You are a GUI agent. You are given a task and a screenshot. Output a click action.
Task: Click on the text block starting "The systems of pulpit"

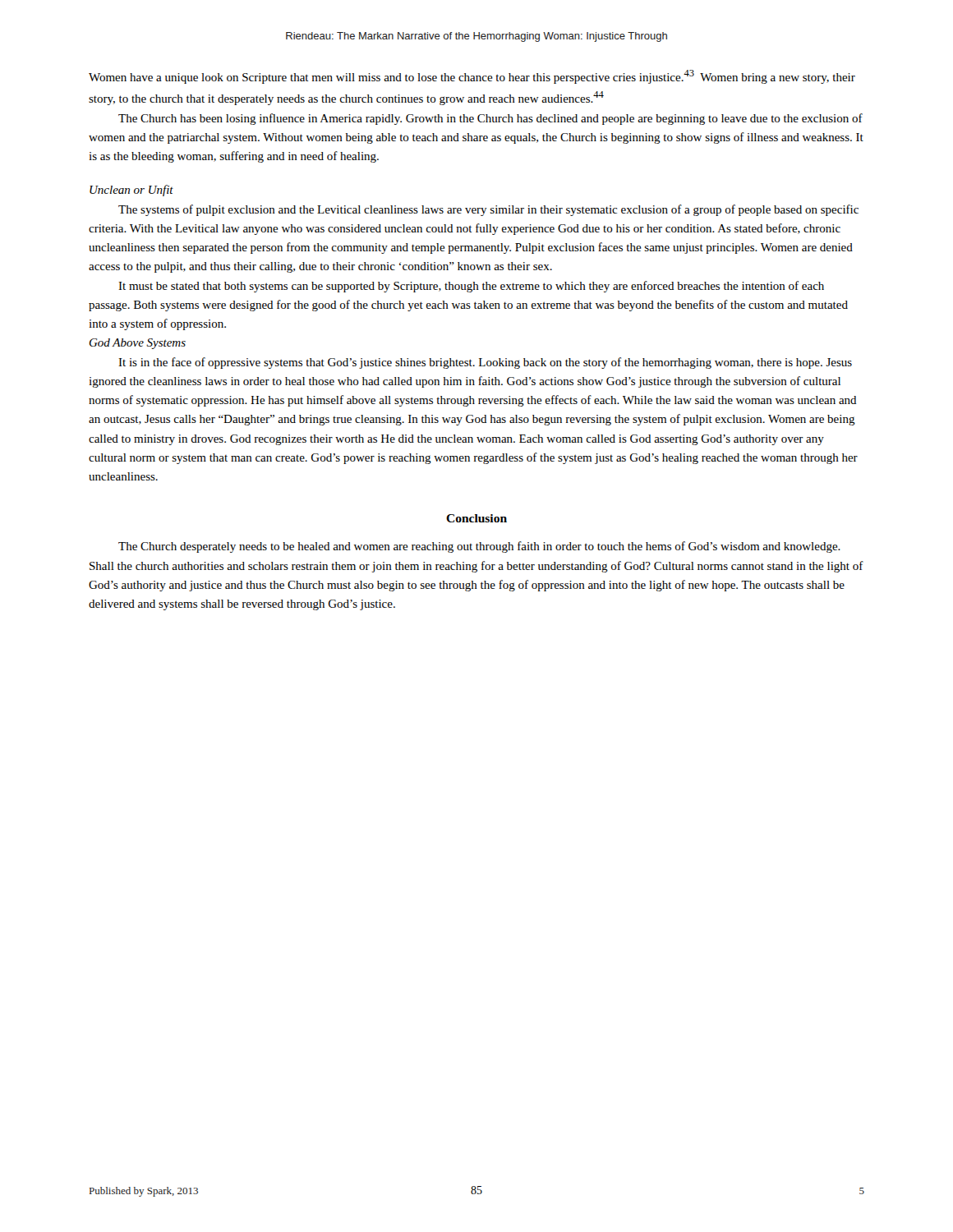[476, 238]
